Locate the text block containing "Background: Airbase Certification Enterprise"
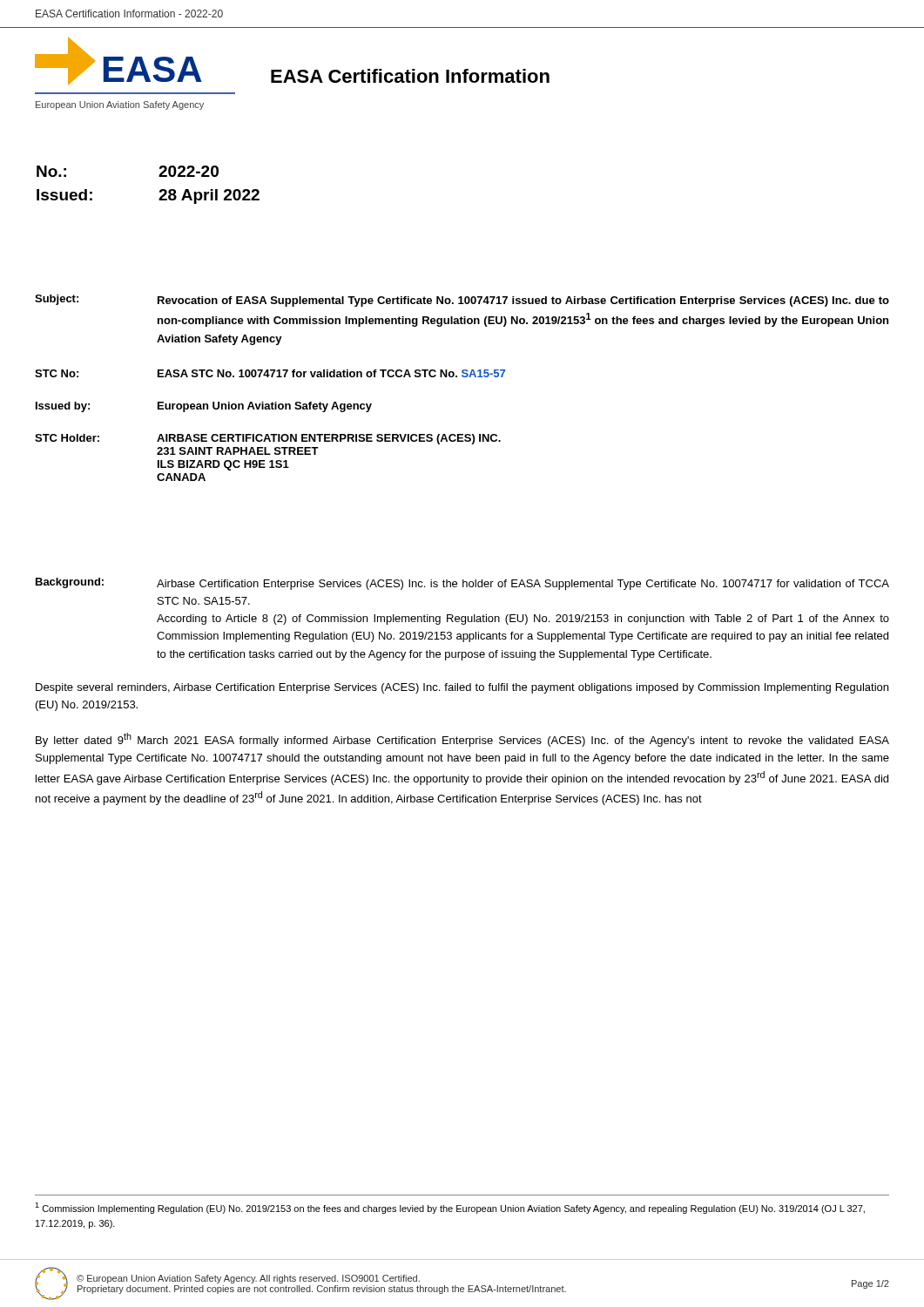 (462, 619)
